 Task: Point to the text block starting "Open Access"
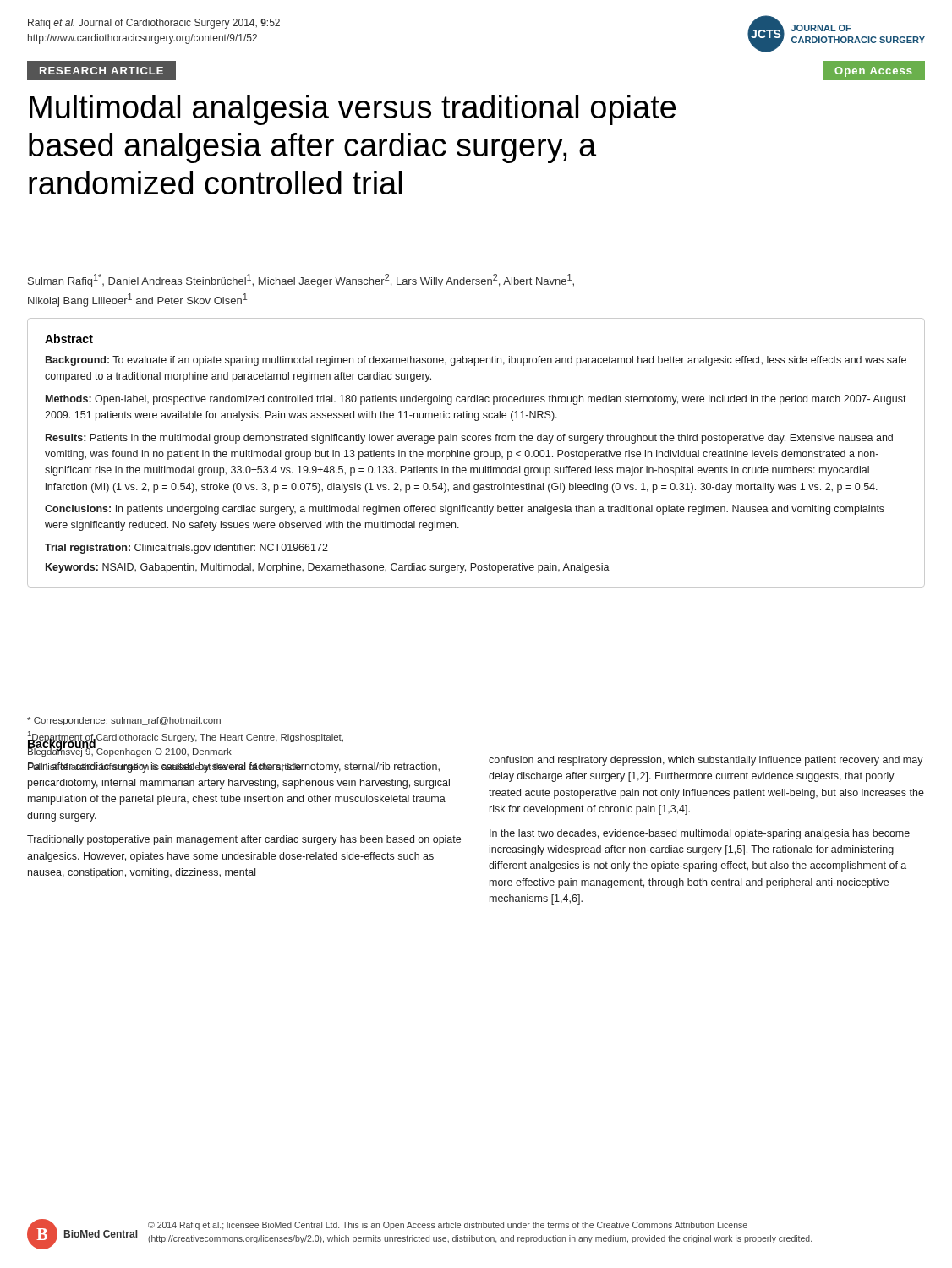click(874, 71)
